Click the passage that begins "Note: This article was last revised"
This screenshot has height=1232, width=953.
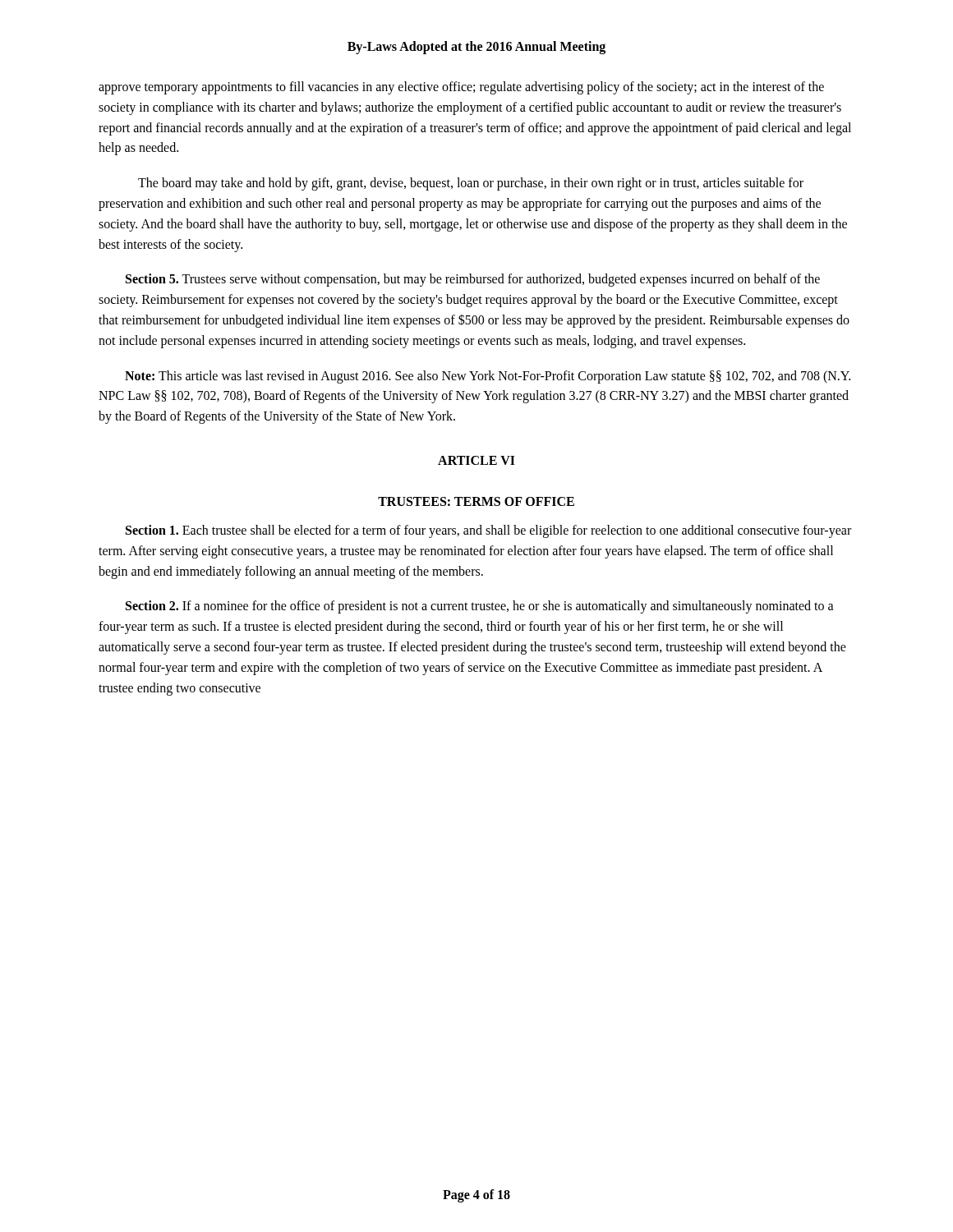pyautogui.click(x=475, y=396)
